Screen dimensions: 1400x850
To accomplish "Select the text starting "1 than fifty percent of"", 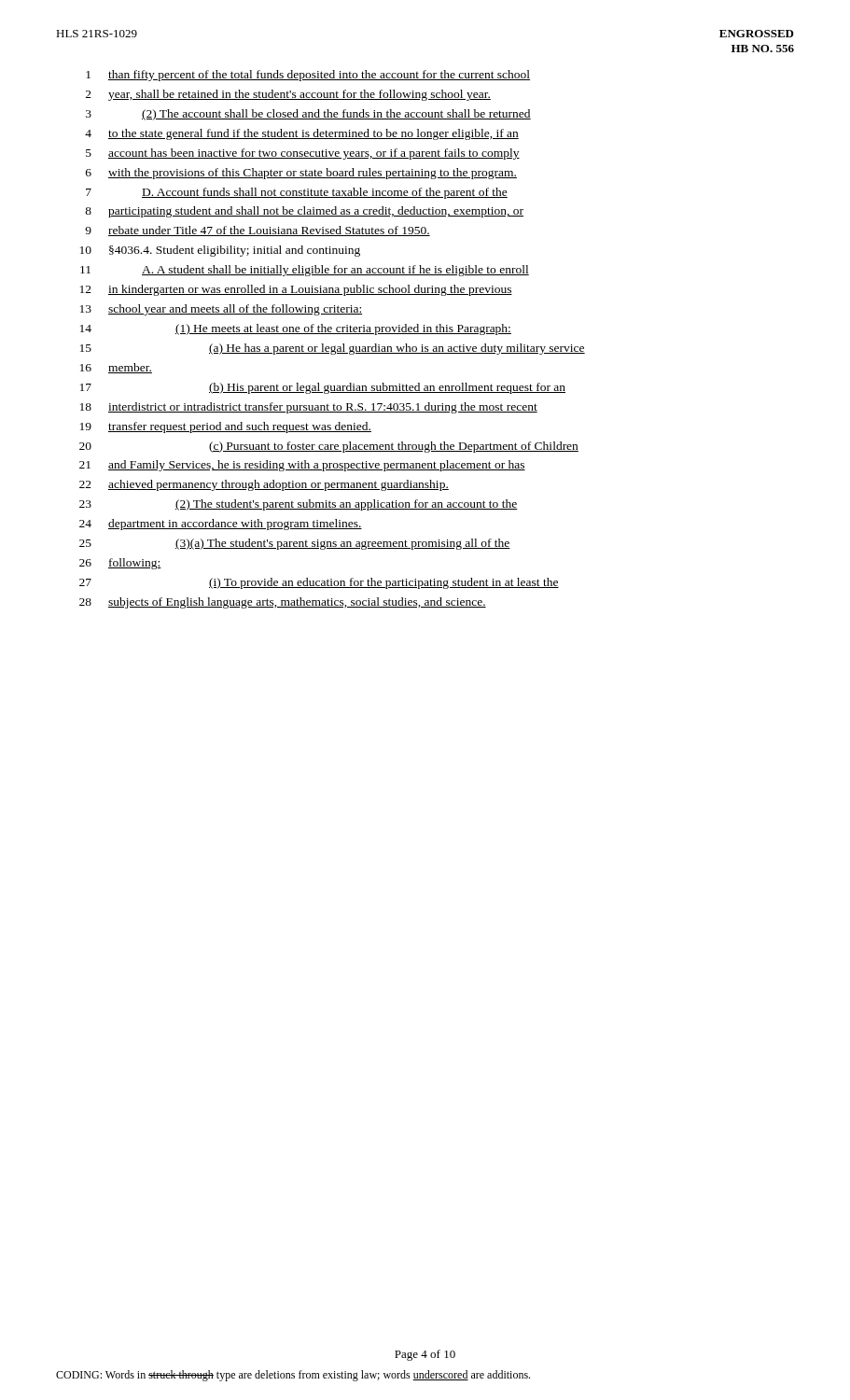I will pyautogui.click(x=425, y=75).
